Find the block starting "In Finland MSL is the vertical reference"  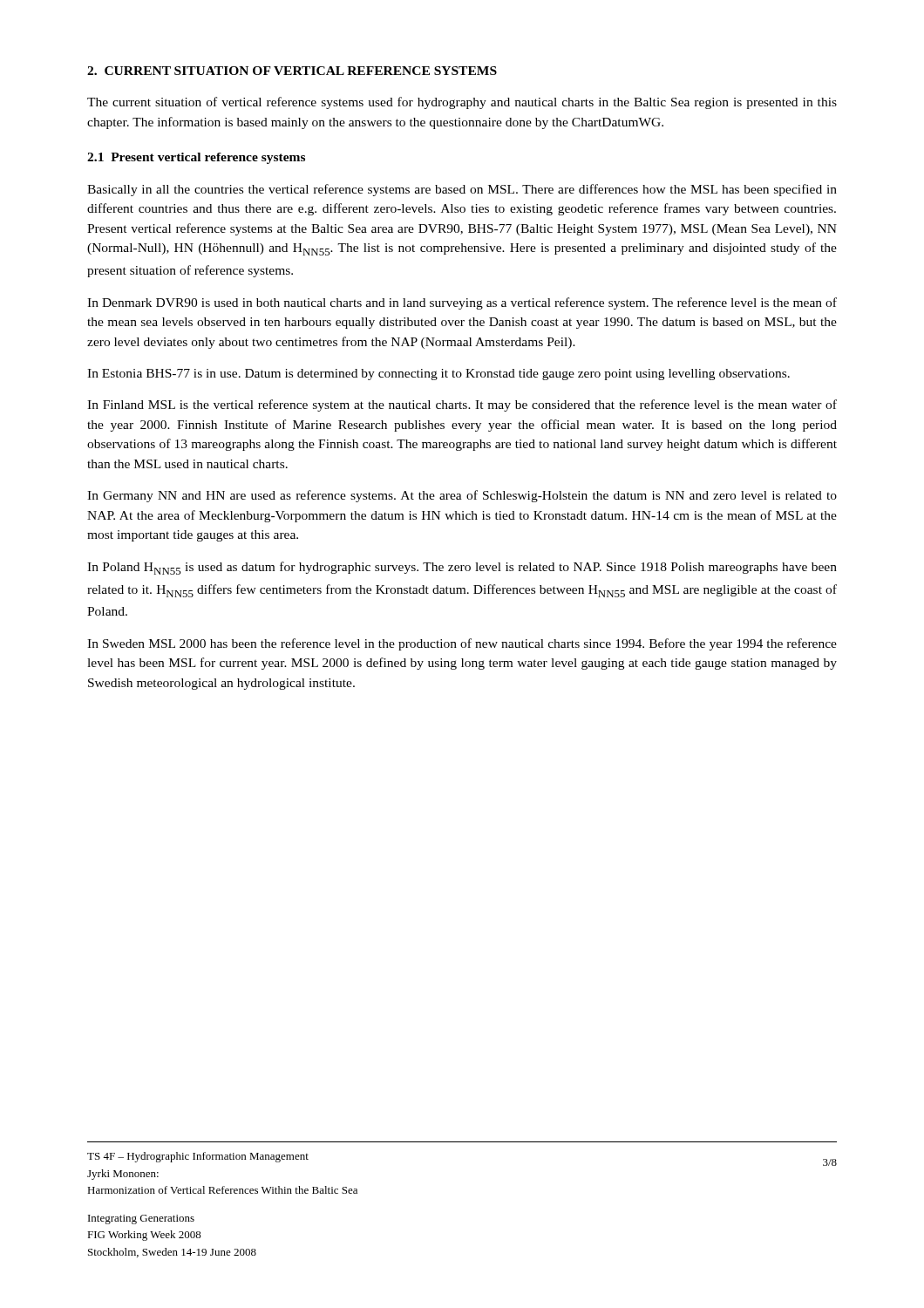coord(462,434)
